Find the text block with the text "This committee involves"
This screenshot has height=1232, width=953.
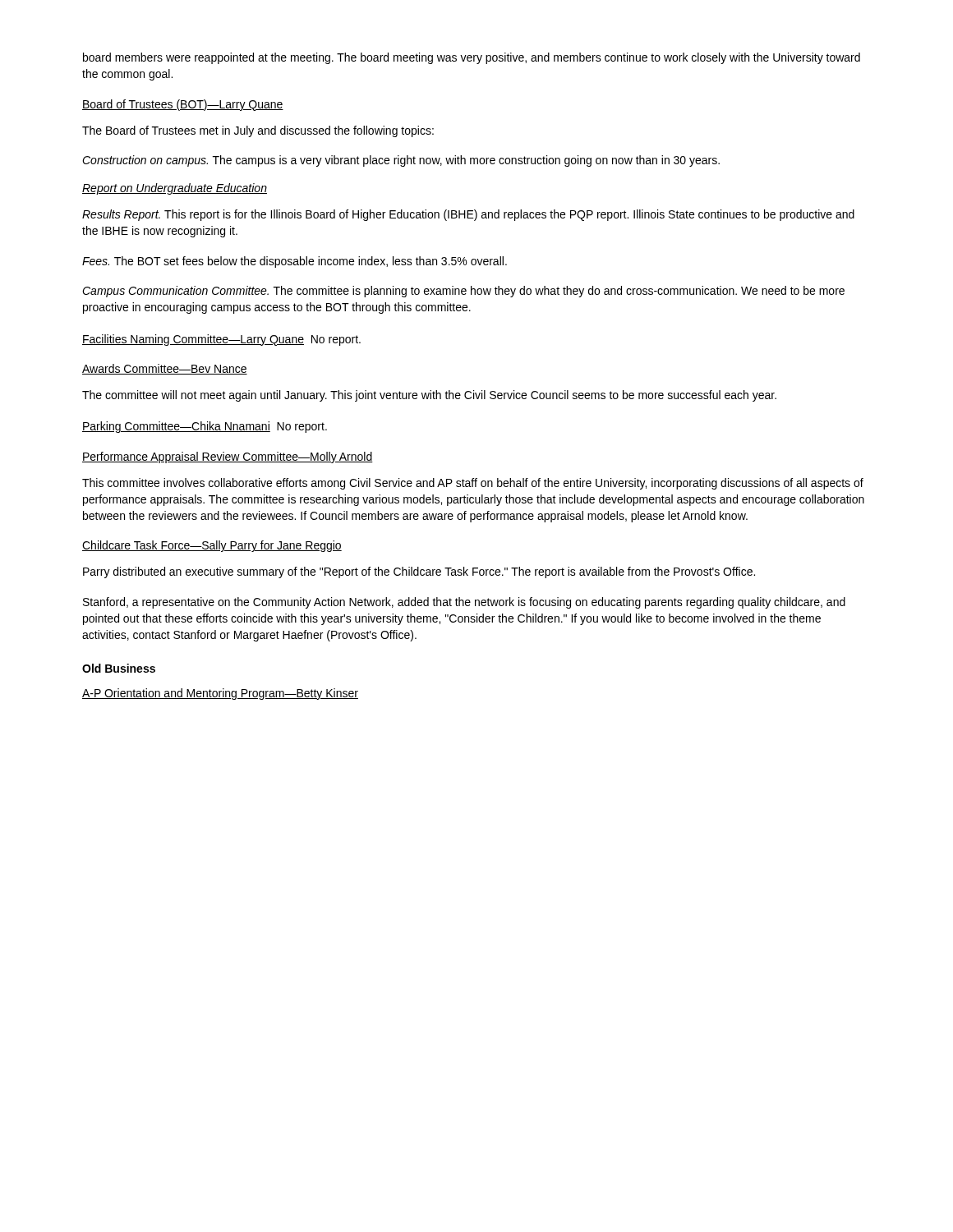[x=473, y=499]
